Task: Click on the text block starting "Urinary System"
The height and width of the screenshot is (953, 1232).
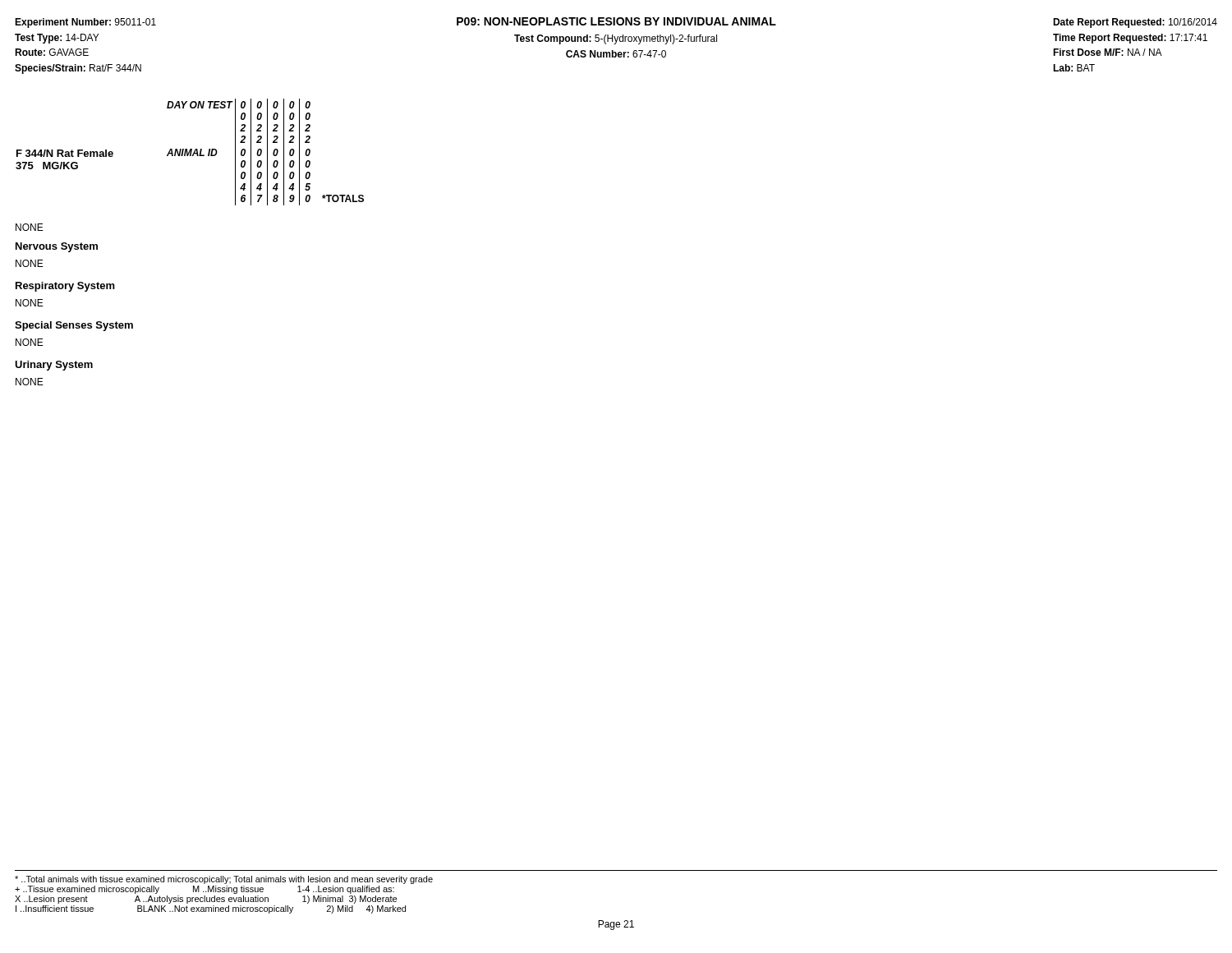Action: [x=54, y=364]
